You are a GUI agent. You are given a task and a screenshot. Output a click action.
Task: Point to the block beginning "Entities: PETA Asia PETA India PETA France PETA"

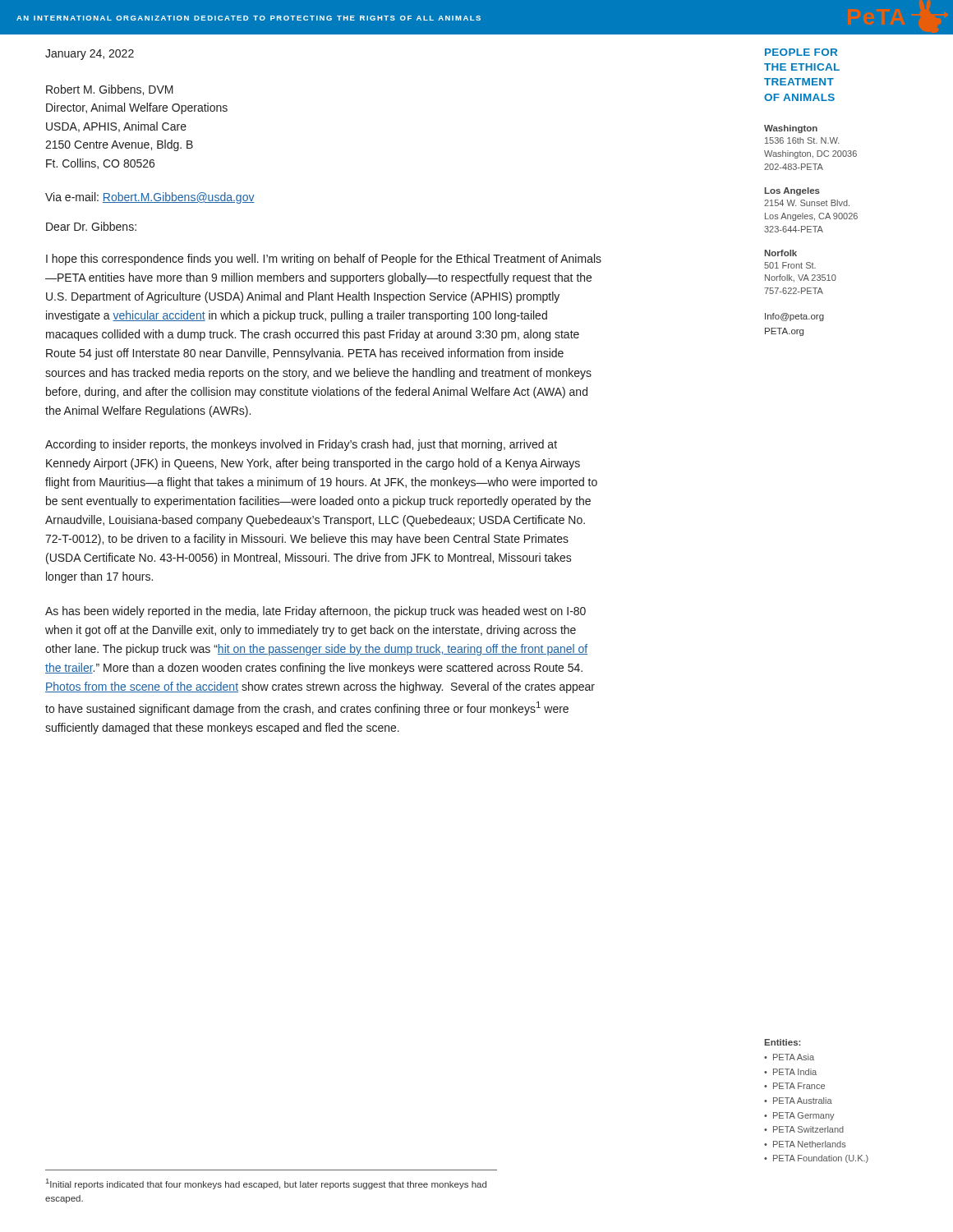click(783, 1042)
